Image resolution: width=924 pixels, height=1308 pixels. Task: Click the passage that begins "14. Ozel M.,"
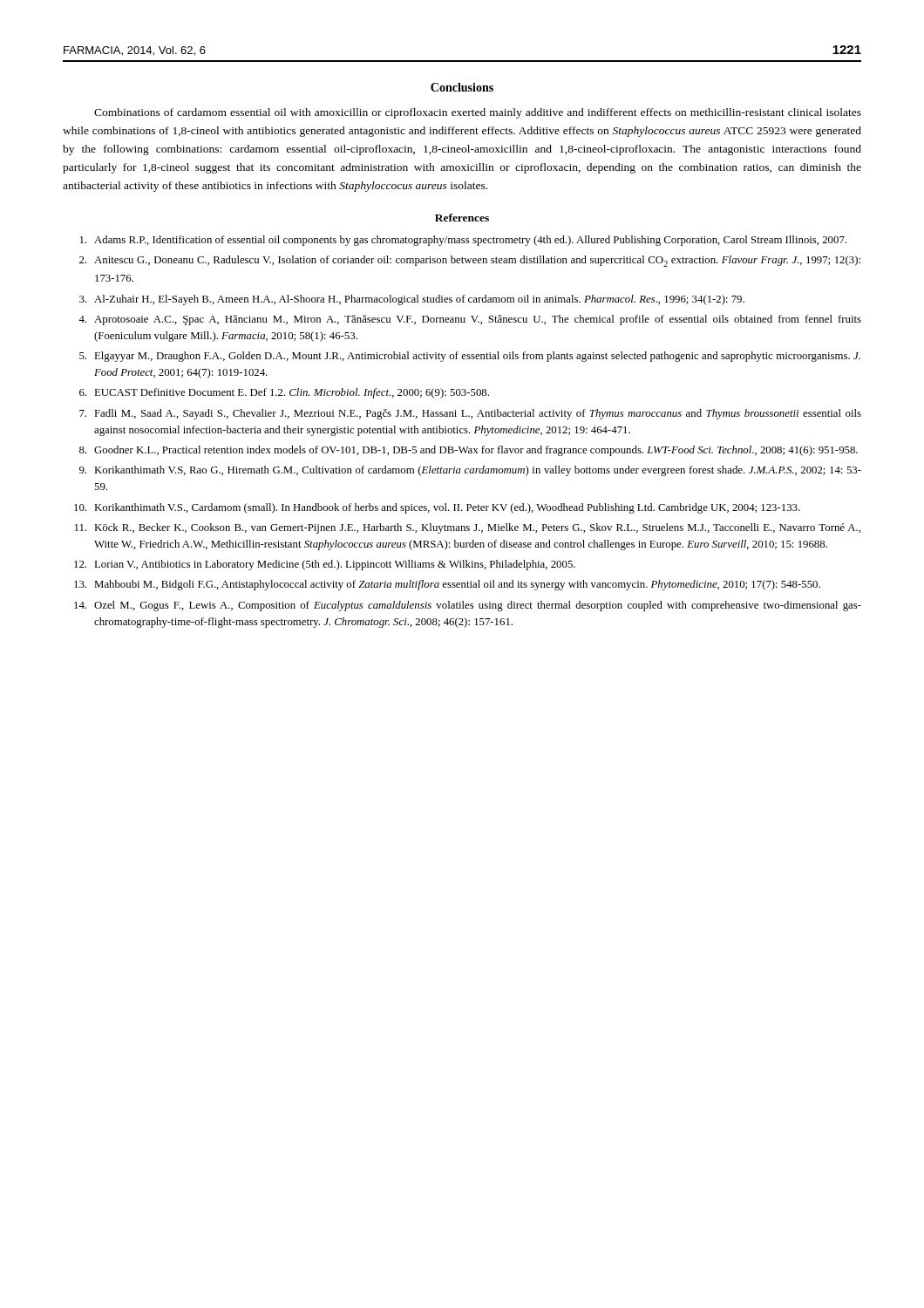pyautogui.click(x=462, y=614)
